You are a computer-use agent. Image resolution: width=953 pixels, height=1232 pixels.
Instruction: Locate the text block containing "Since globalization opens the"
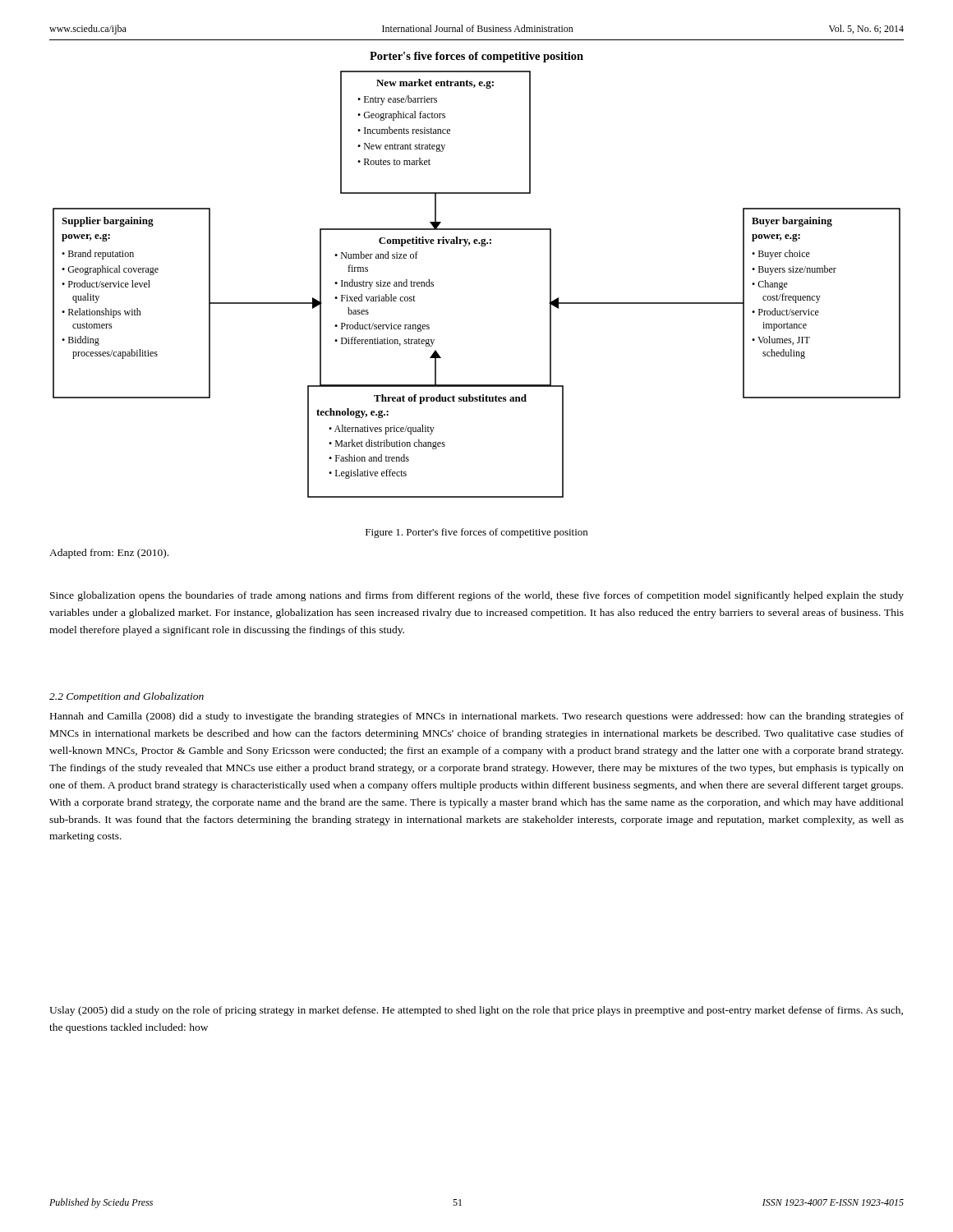pos(476,612)
